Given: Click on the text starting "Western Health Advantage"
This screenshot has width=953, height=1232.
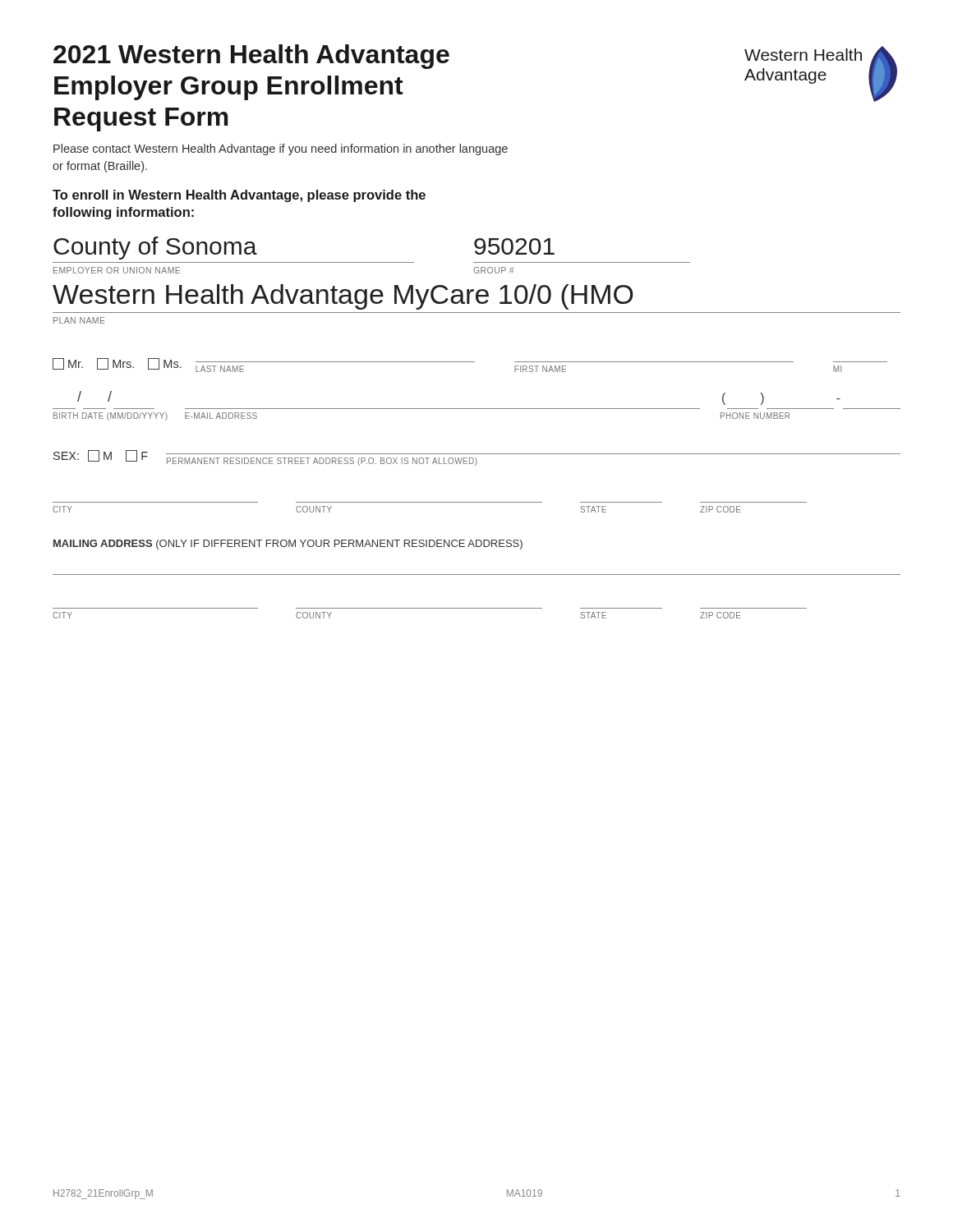Looking at the screenshot, I should pos(476,301).
